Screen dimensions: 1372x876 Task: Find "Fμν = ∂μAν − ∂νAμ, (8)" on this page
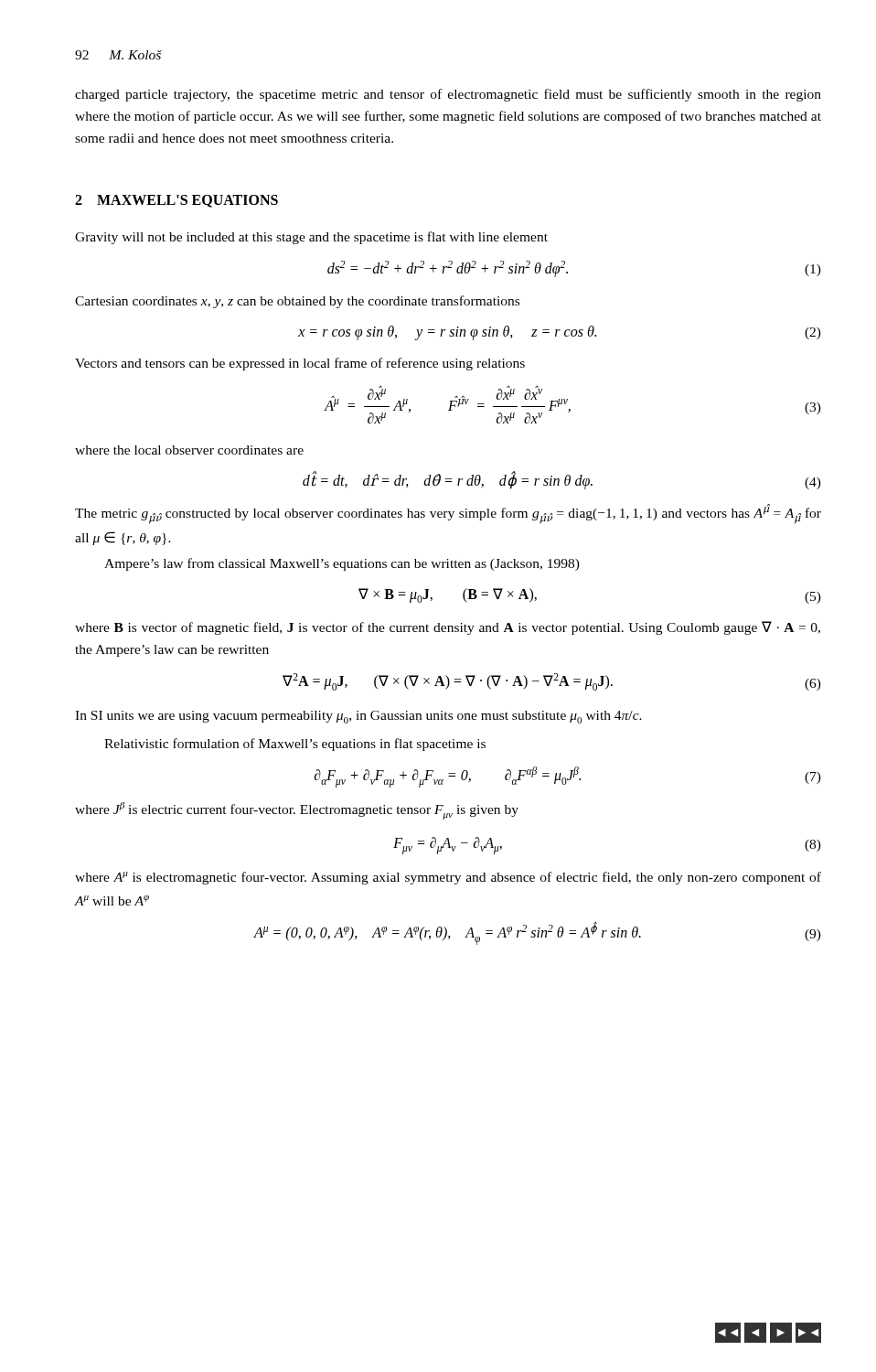[466, 844]
